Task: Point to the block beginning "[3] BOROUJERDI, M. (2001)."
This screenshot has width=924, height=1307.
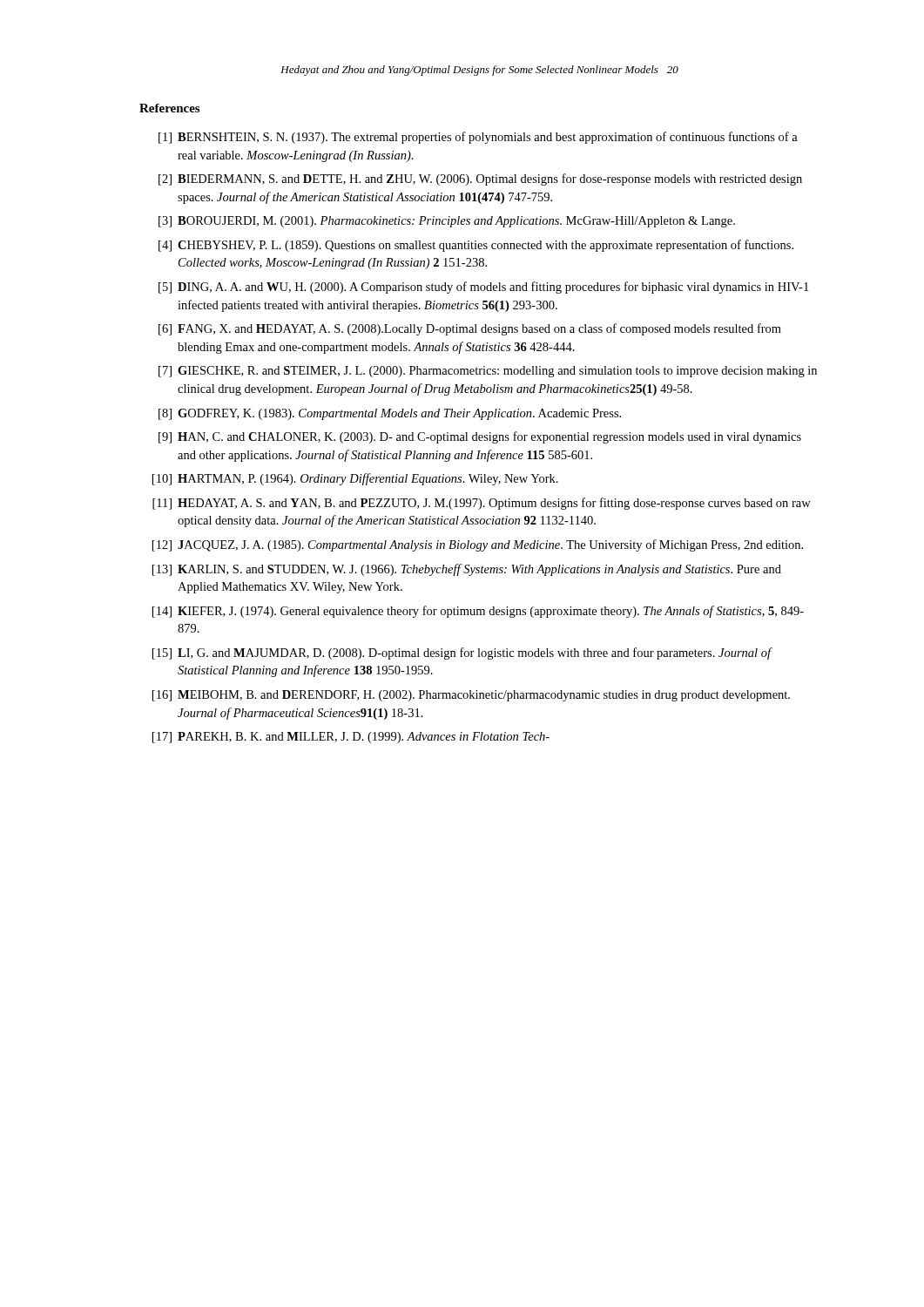Action: click(x=479, y=221)
